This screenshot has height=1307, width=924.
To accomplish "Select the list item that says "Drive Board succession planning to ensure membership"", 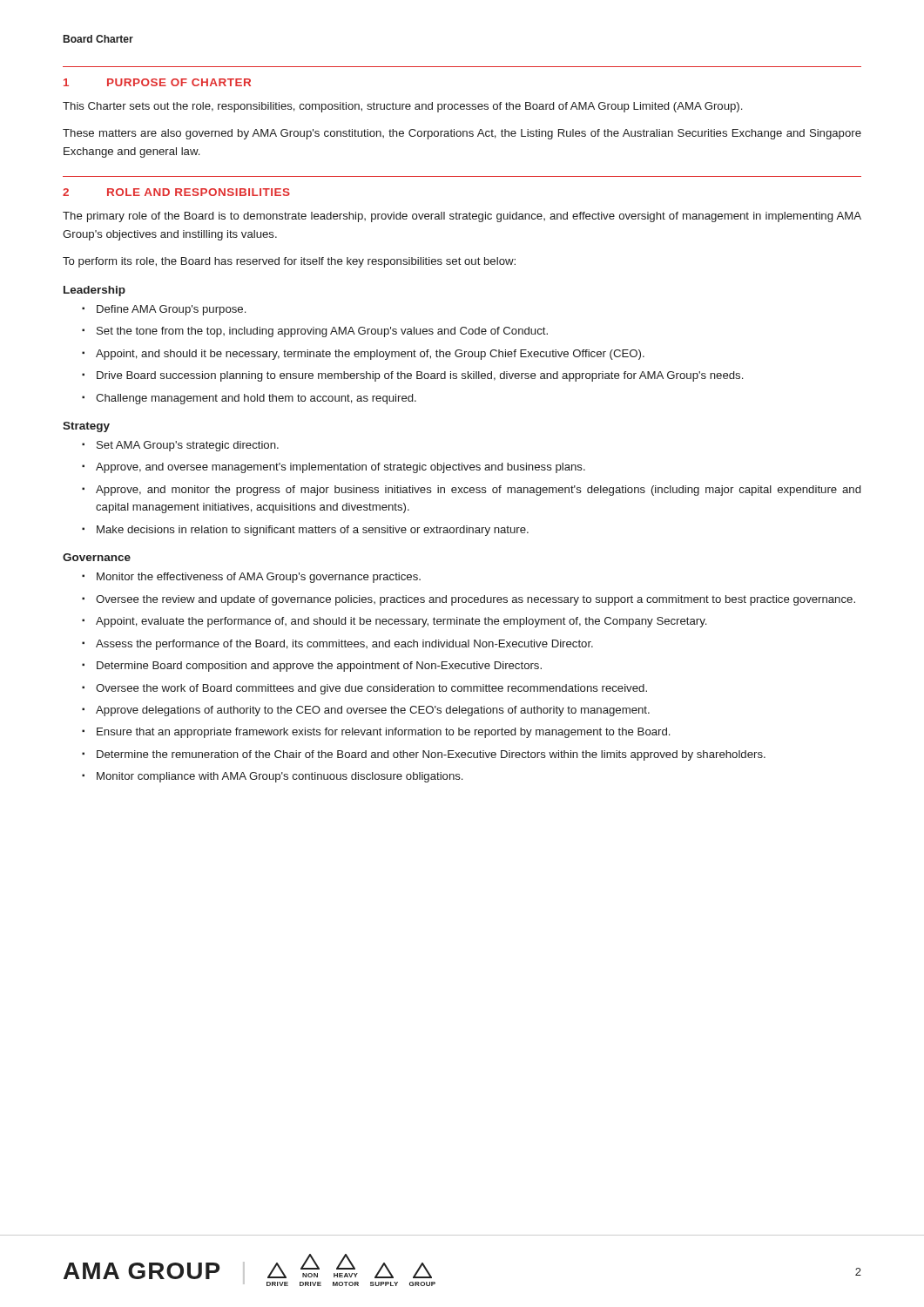I will click(462, 376).
